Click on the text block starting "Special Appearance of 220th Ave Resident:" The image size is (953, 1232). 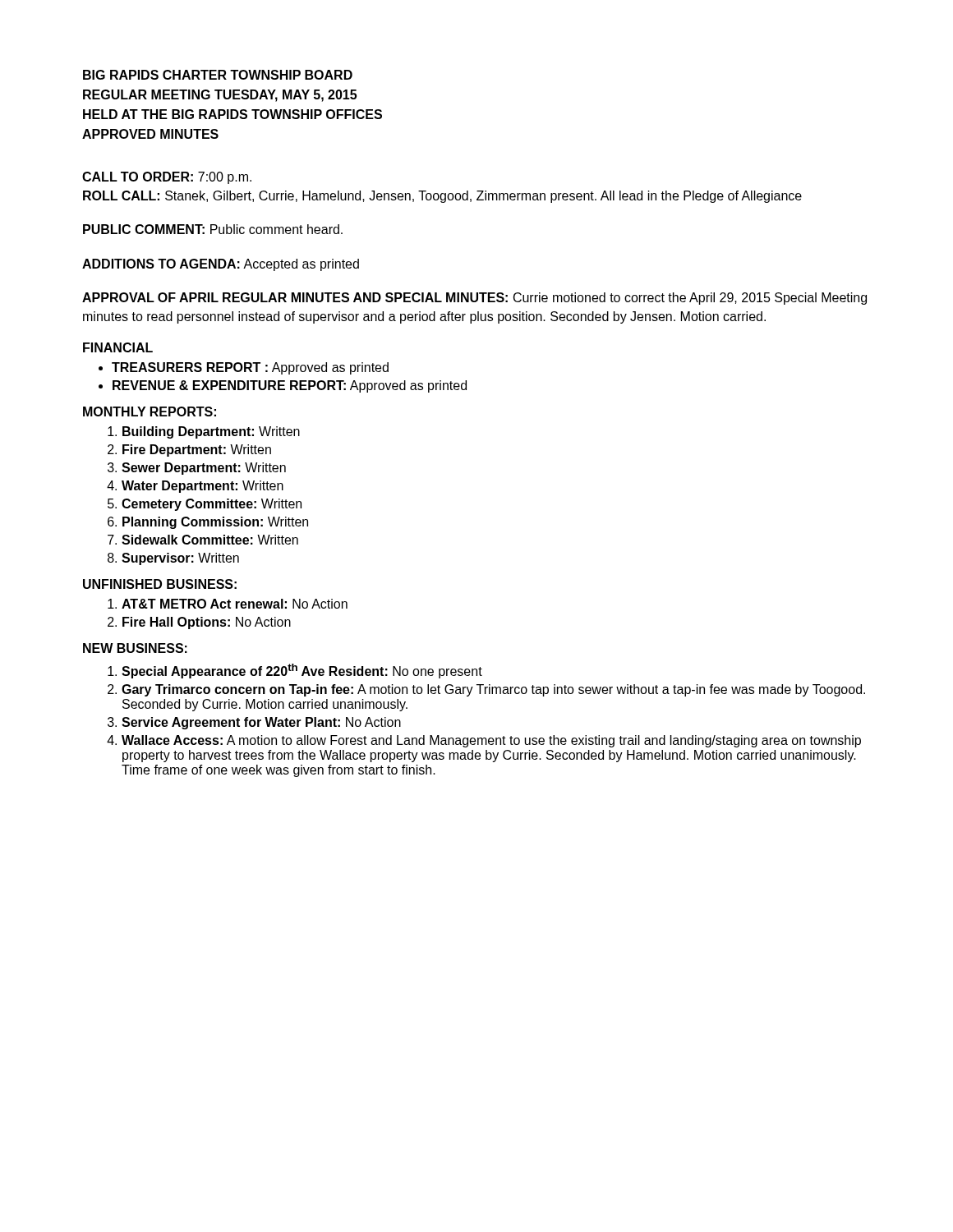pos(302,670)
